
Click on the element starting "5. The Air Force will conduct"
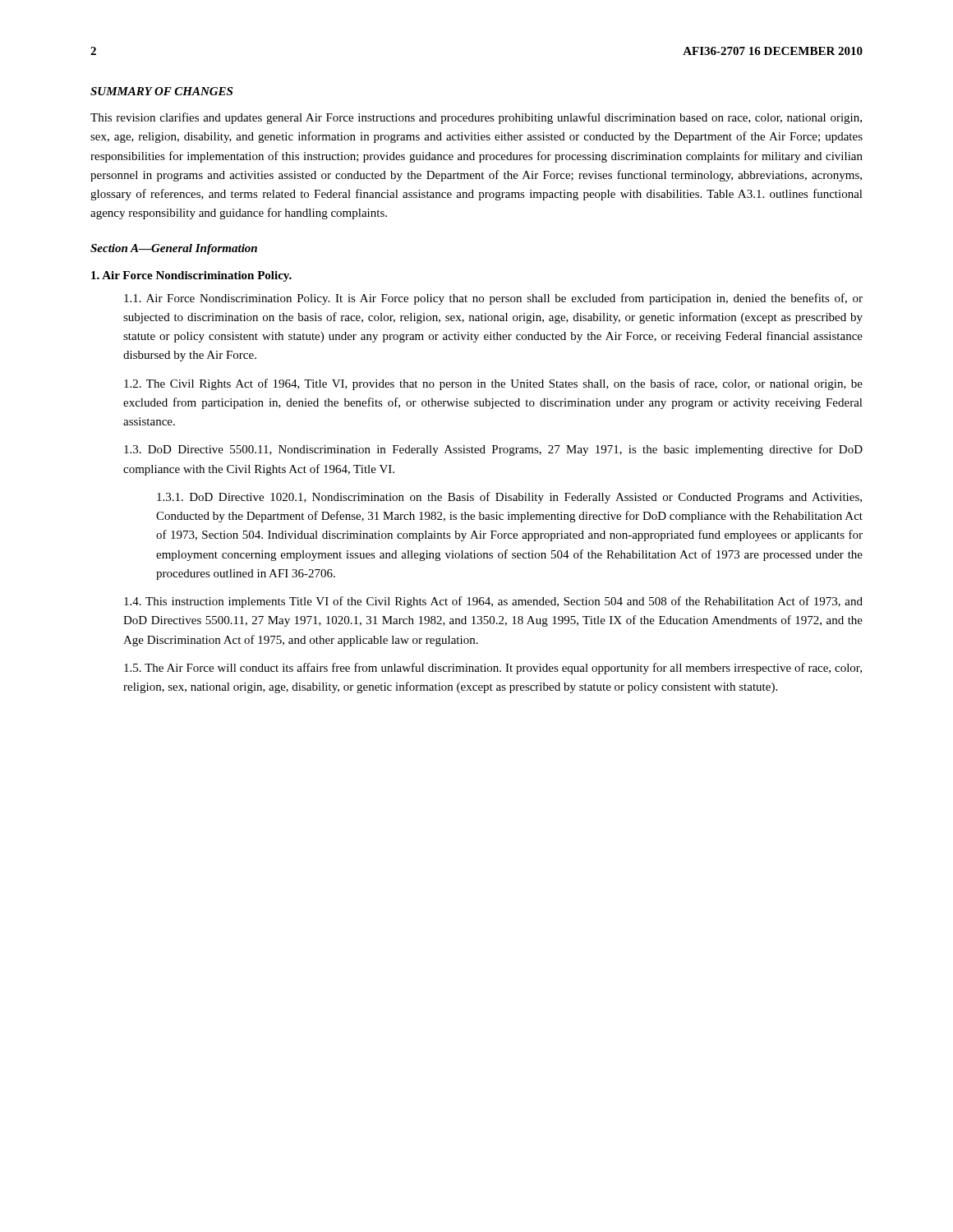[493, 677]
